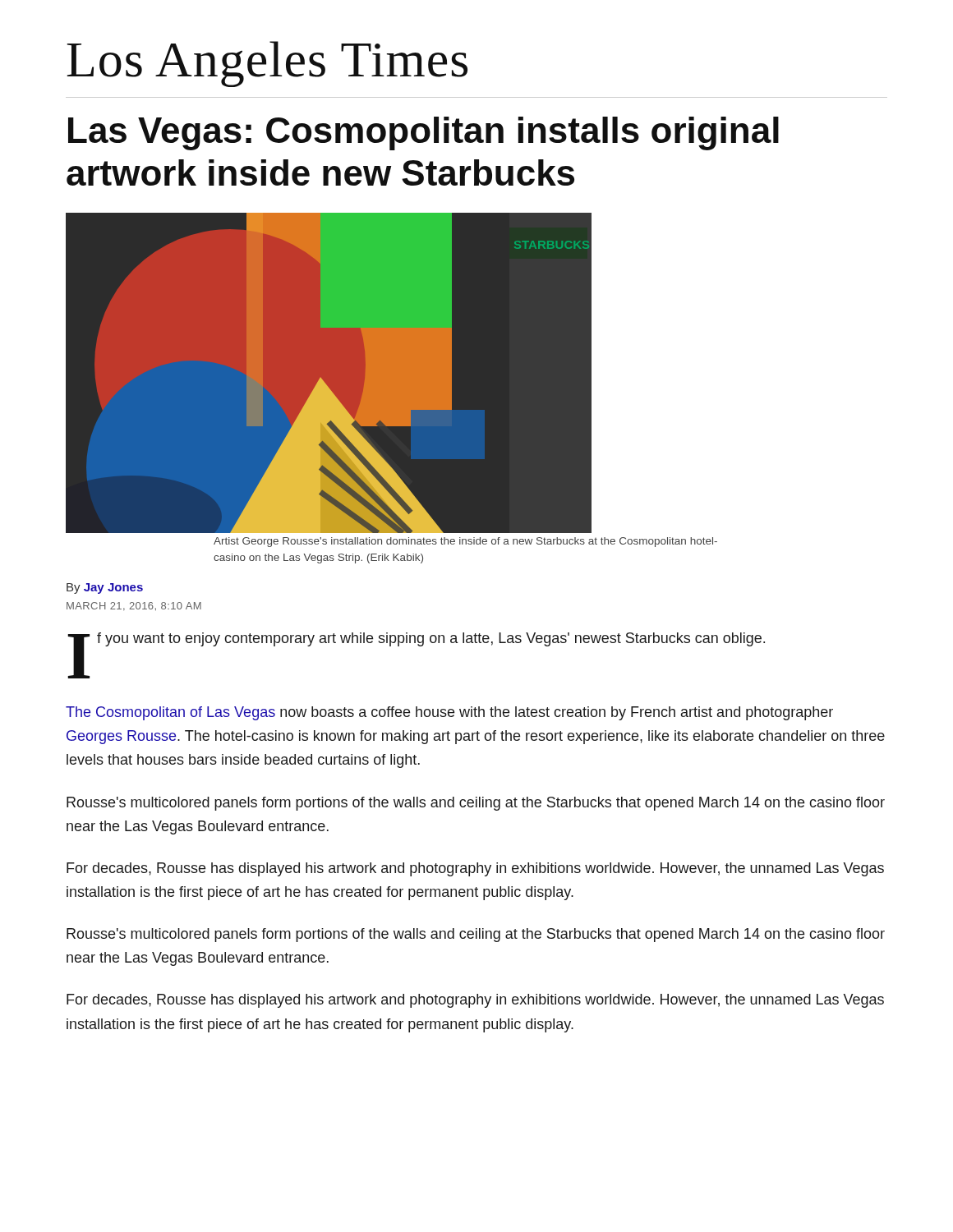Click on the text block starting "I f you want to"

[476, 655]
